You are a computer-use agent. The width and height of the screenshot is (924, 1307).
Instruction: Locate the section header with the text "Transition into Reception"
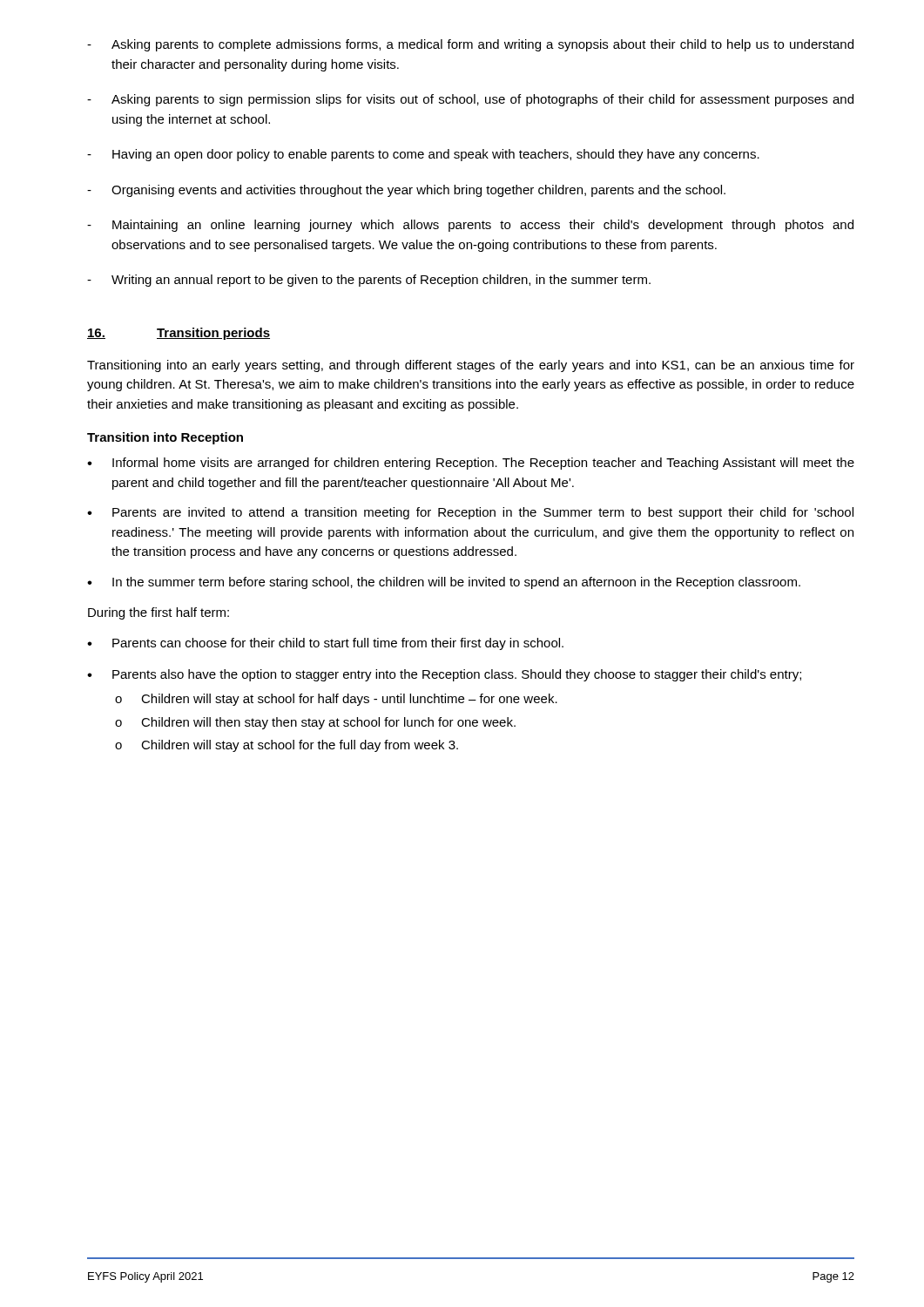(x=165, y=437)
